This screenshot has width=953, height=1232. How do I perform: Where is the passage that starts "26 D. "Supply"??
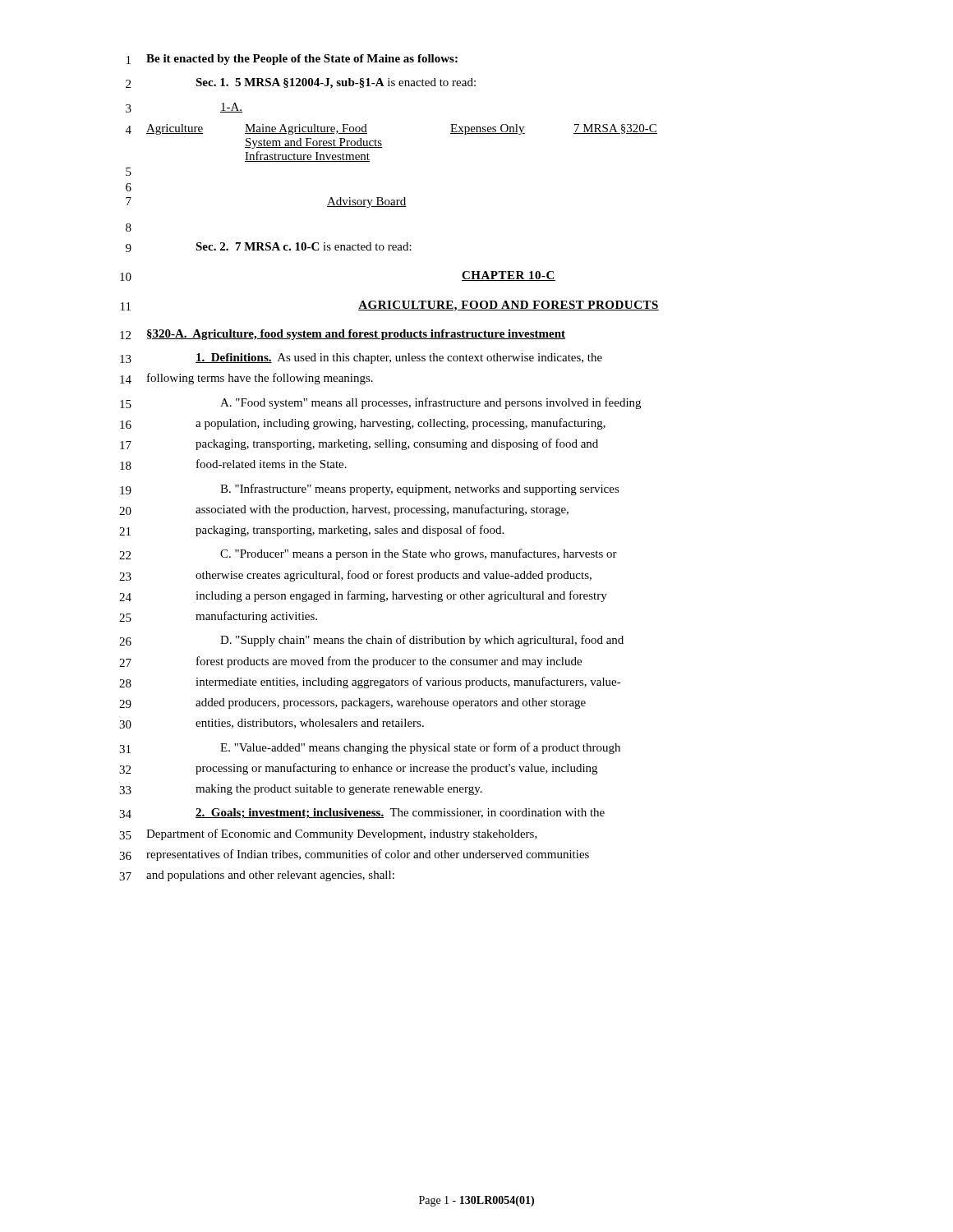tap(485, 683)
